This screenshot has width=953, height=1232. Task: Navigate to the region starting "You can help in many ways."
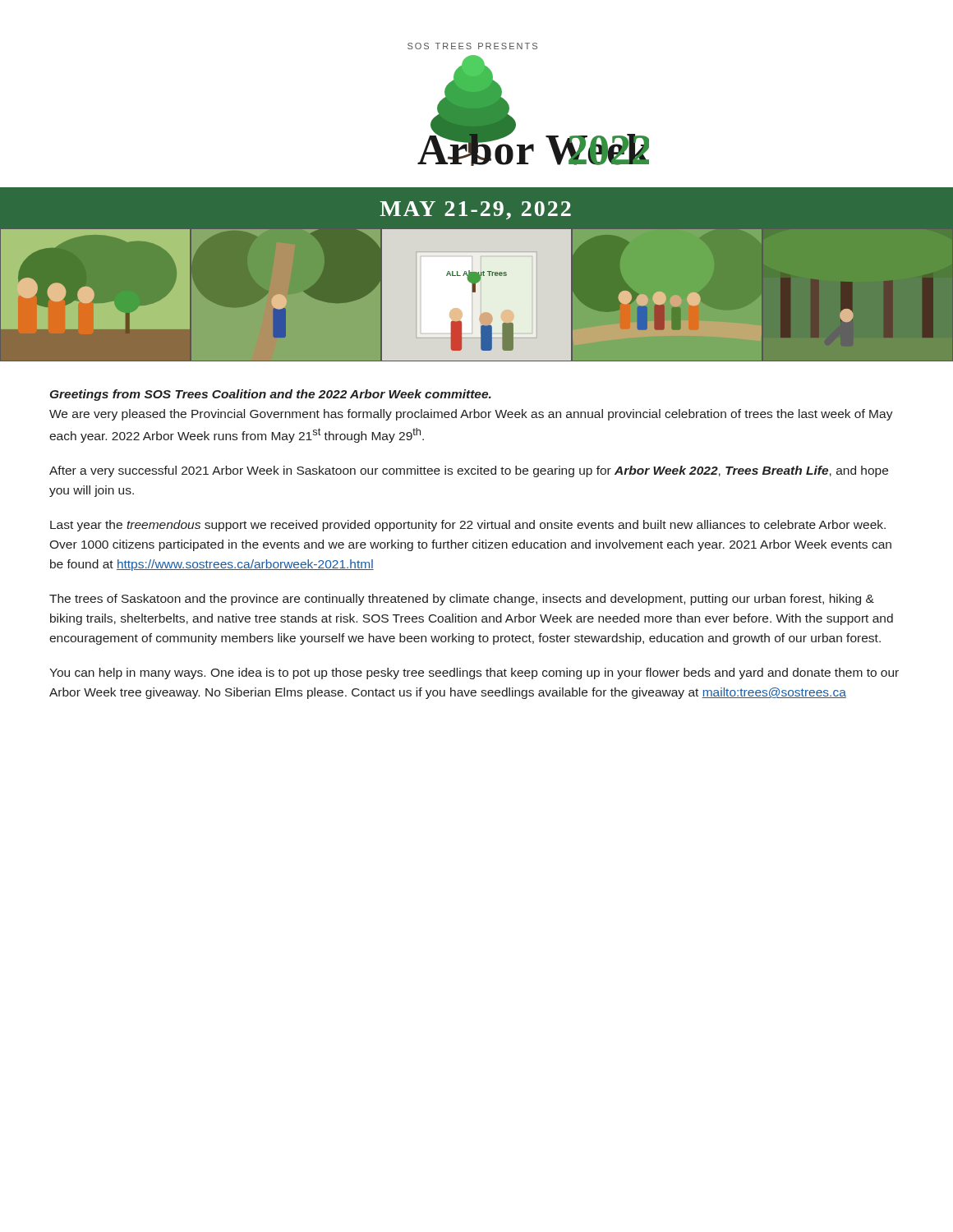tap(474, 682)
